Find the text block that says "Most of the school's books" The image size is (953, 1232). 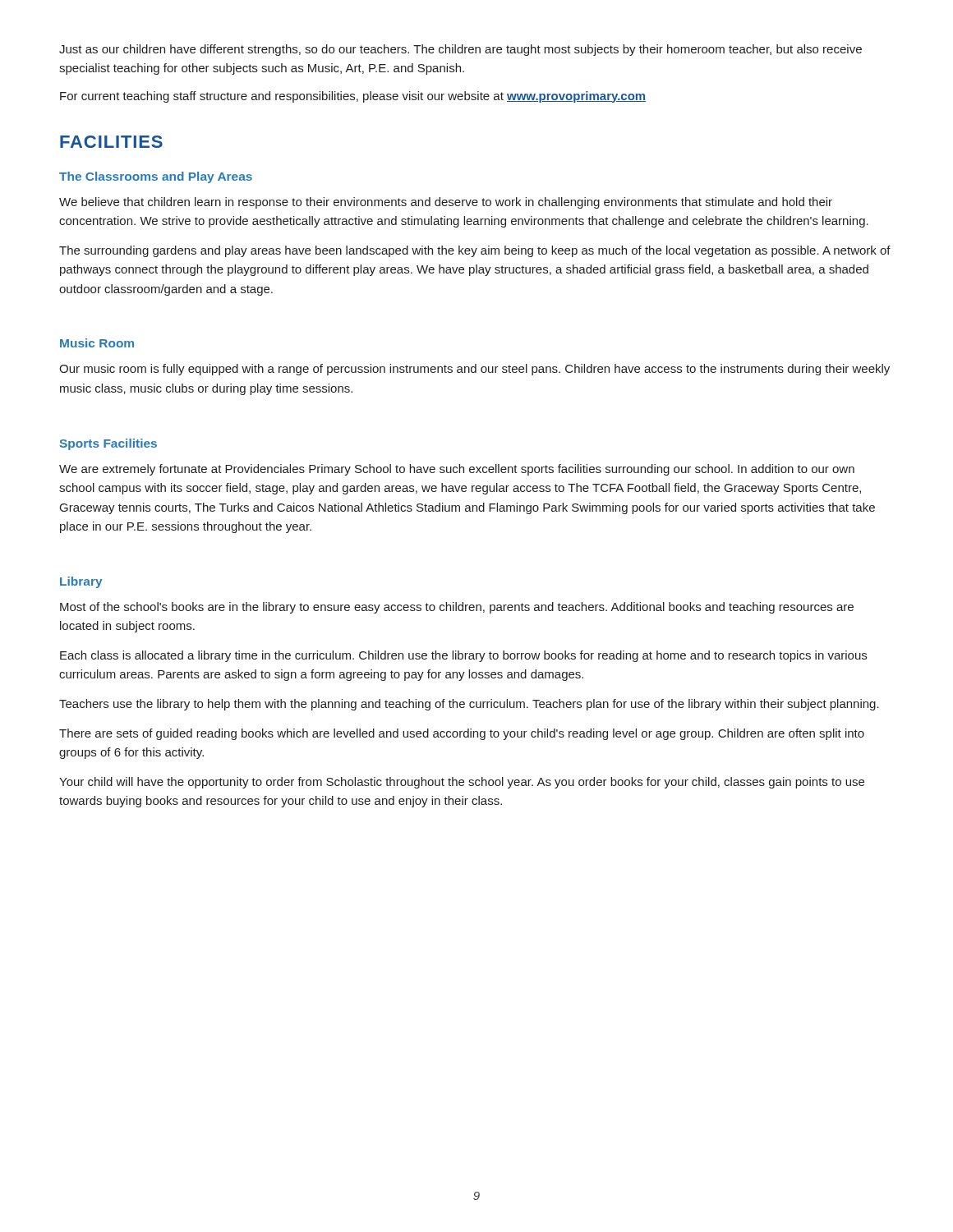[x=457, y=616]
